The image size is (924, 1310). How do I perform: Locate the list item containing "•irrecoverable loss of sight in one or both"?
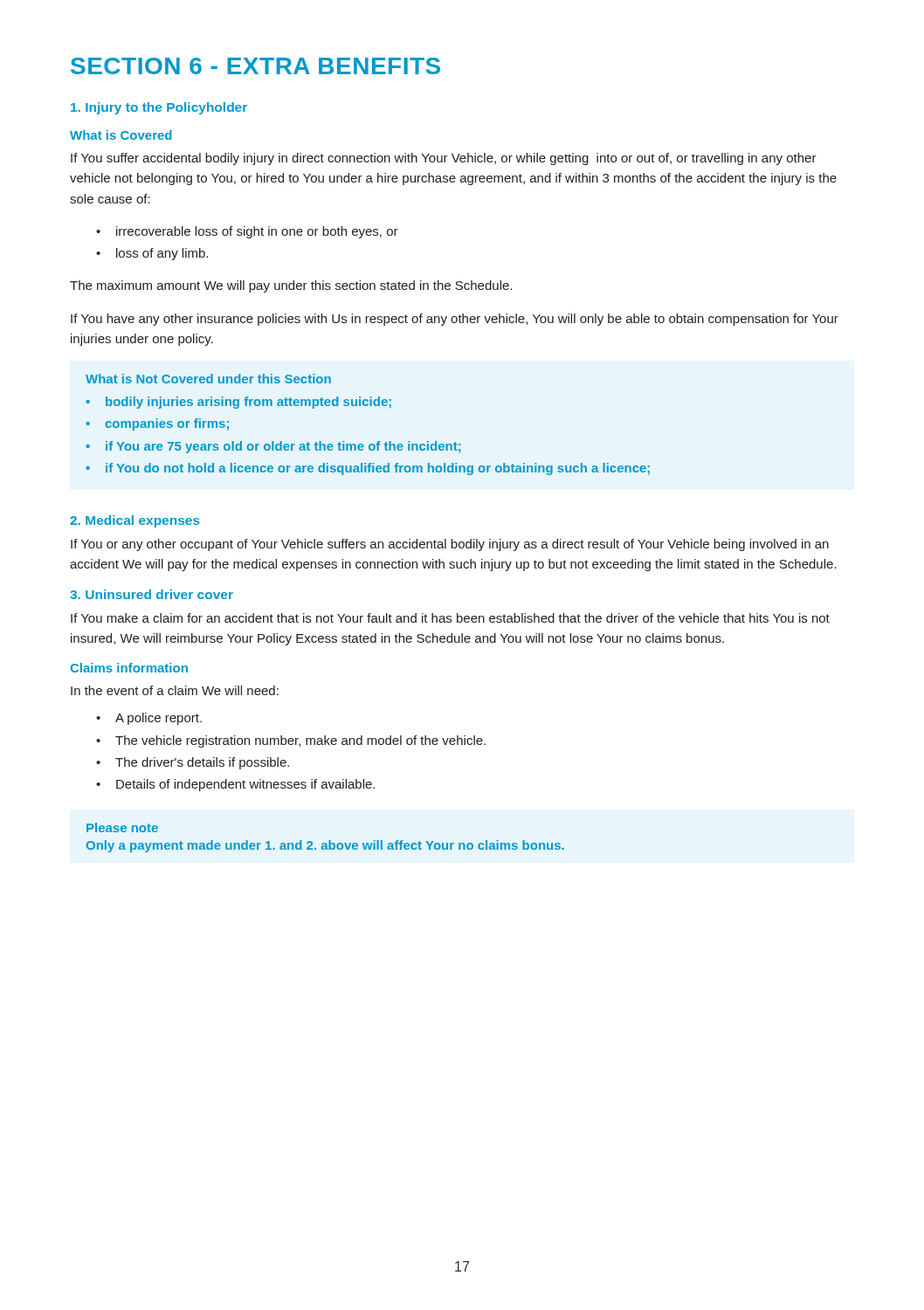pyautogui.click(x=247, y=231)
